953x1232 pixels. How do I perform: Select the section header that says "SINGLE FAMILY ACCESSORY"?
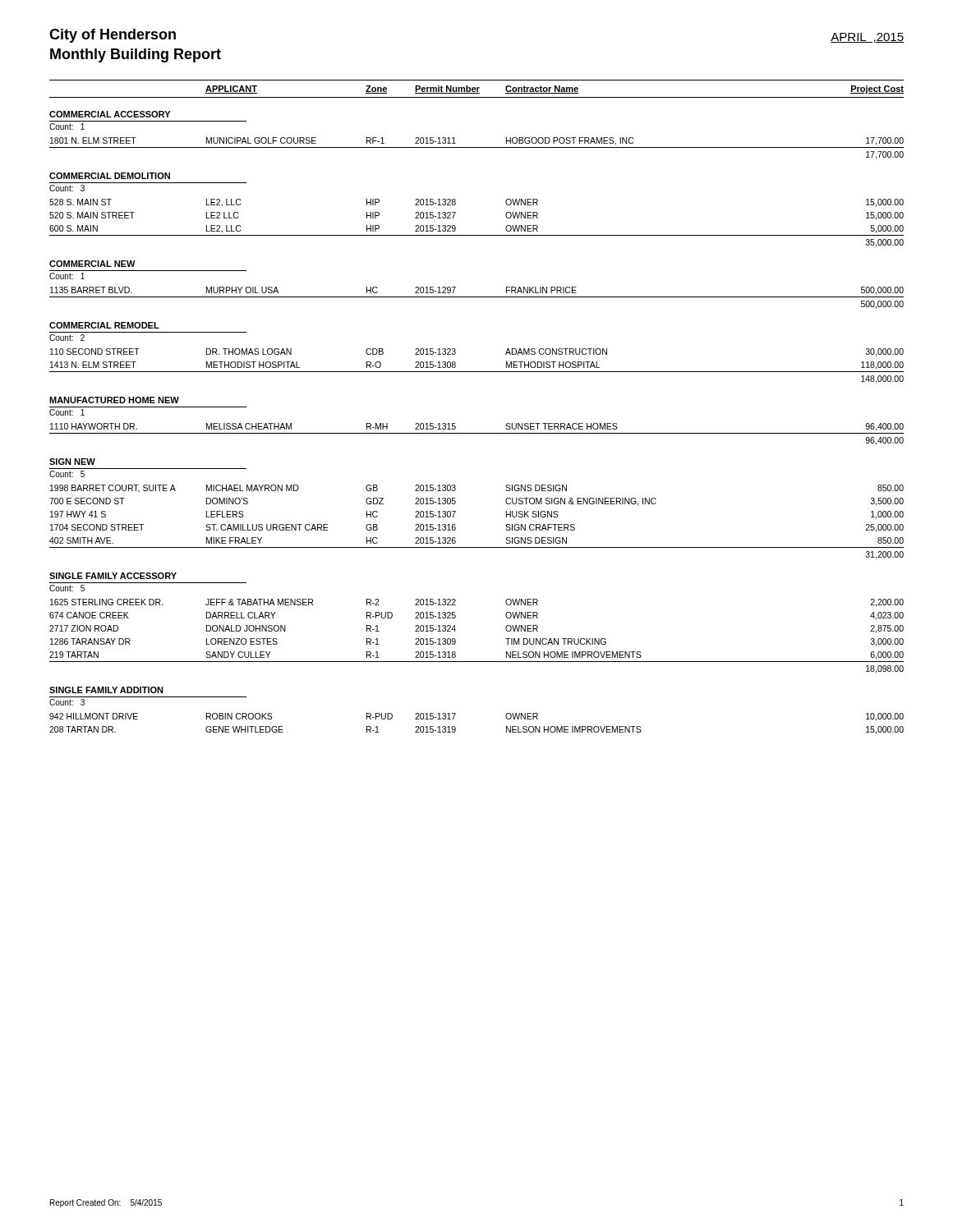(x=113, y=575)
